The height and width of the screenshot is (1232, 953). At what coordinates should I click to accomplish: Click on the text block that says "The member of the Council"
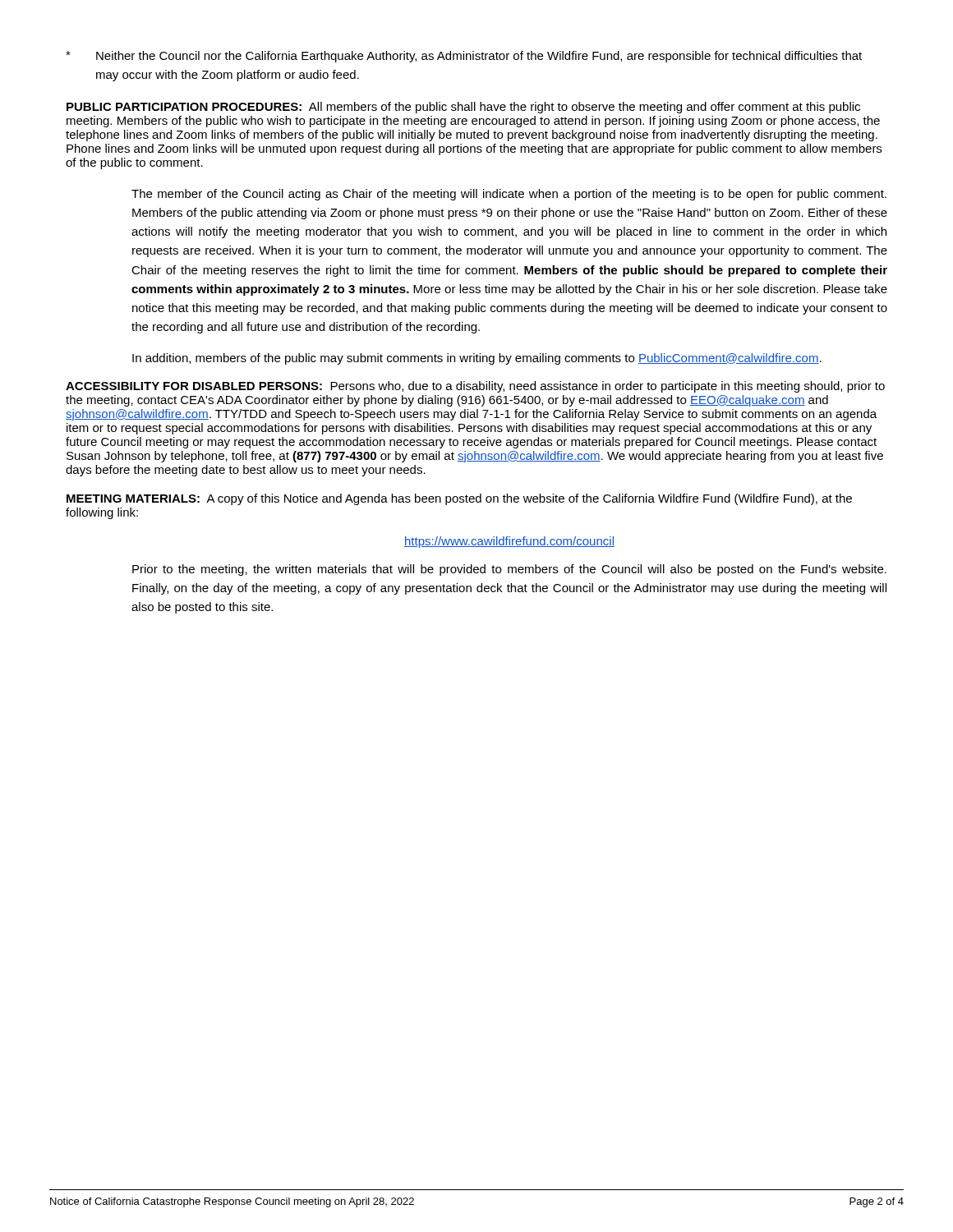click(509, 275)
